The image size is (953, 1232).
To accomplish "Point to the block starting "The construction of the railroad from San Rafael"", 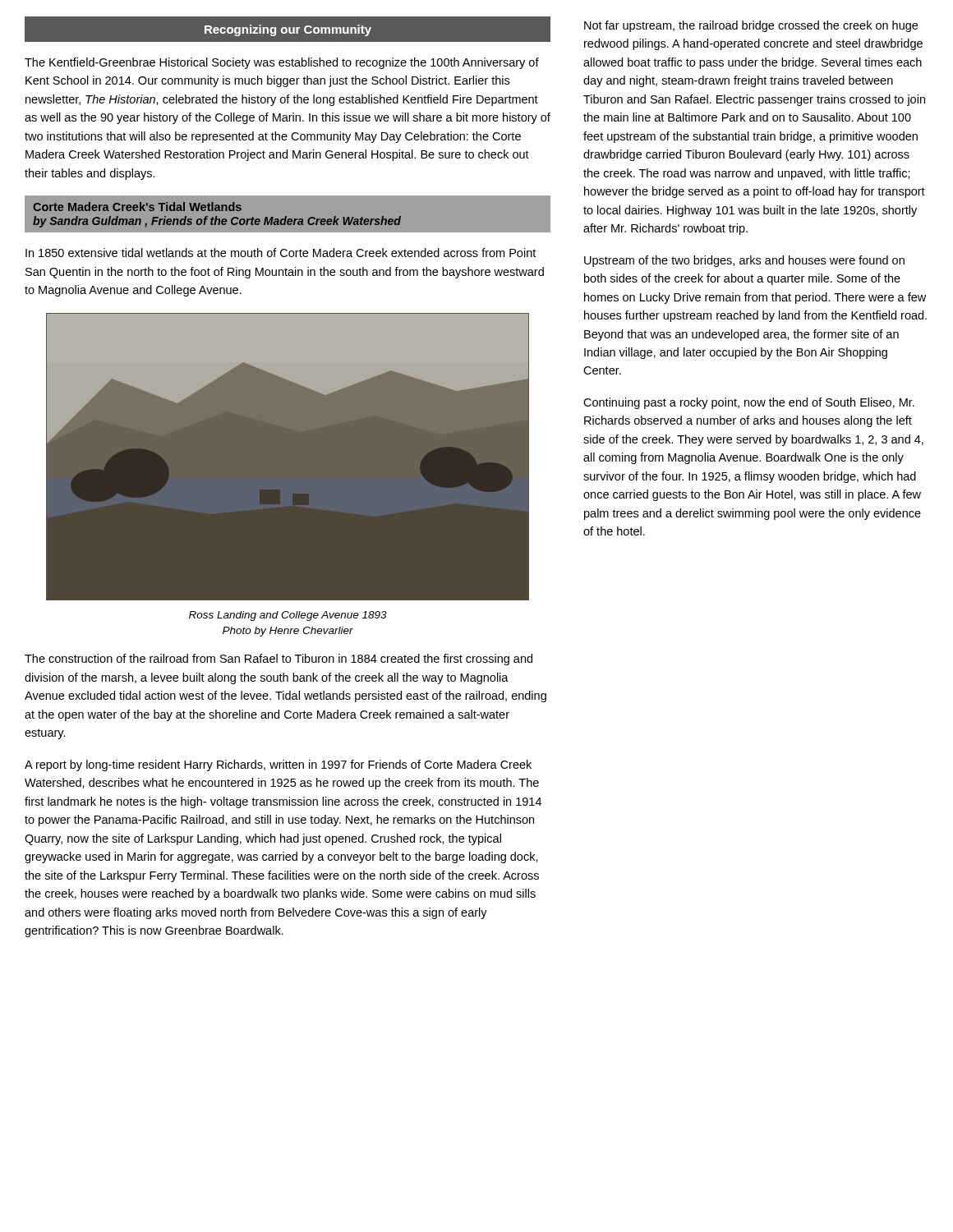I will pyautogui.click(x=286, y=696).
